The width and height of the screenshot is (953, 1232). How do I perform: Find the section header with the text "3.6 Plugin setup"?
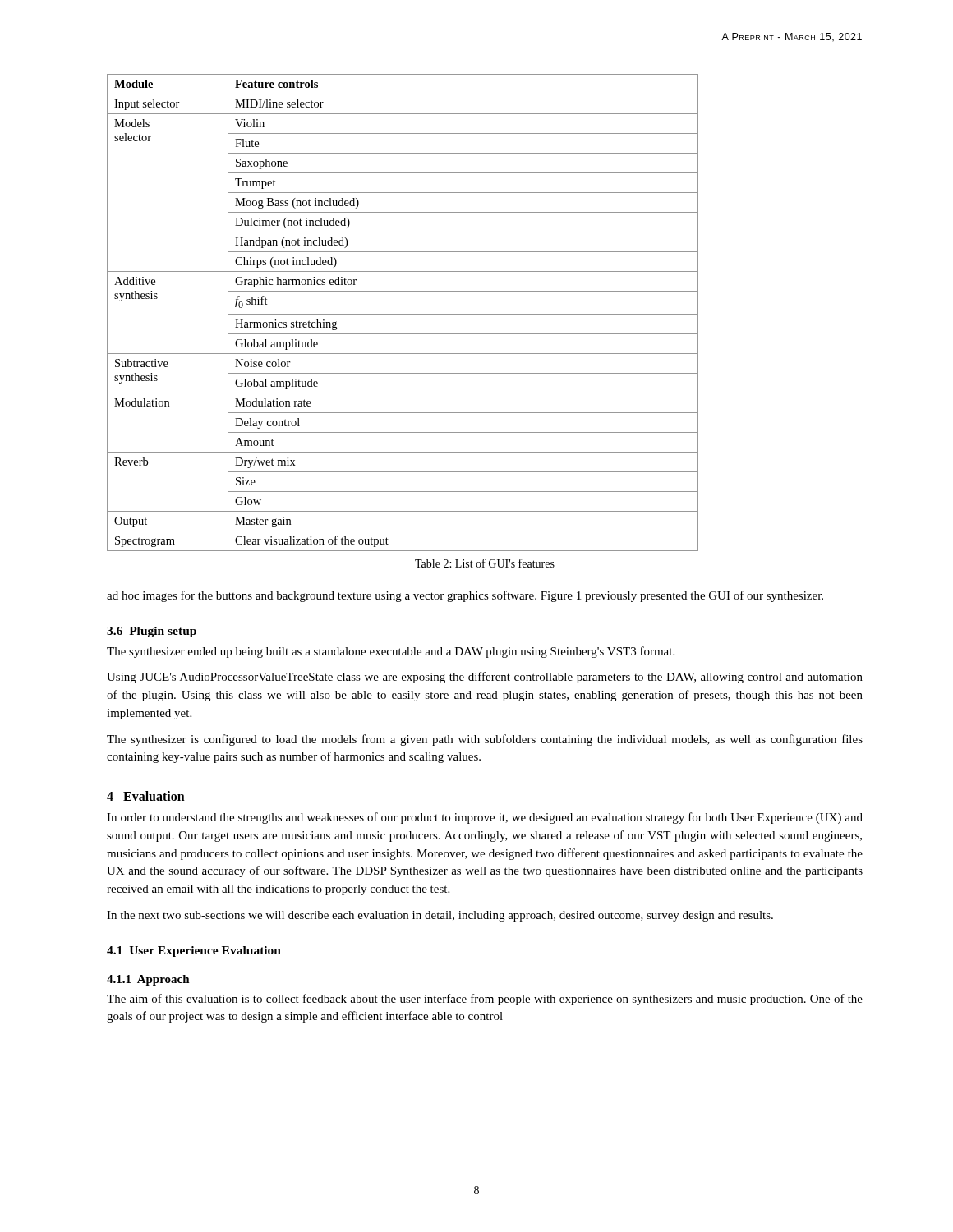(x=152, y=630)
